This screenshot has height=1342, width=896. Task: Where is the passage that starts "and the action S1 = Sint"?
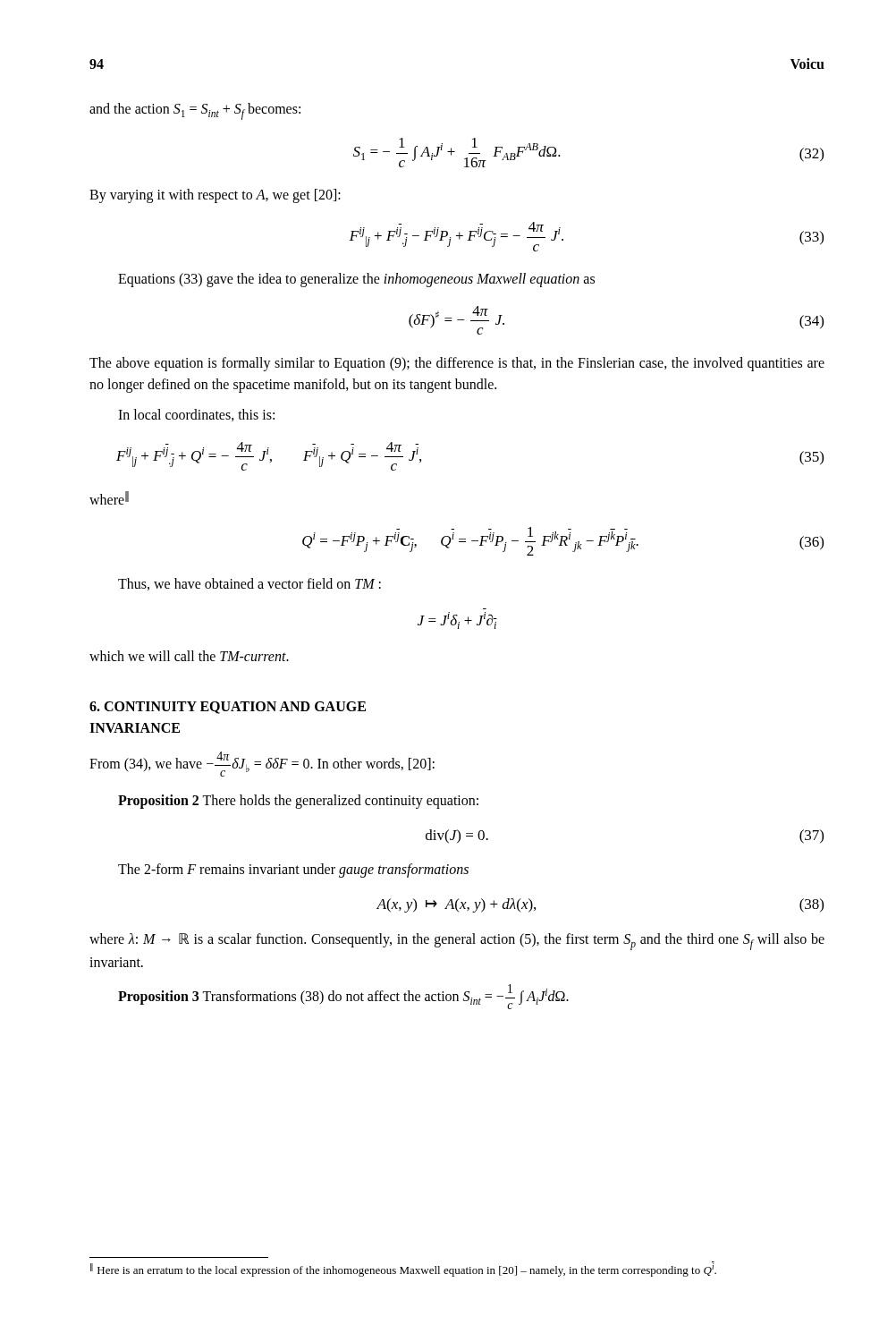195,111
